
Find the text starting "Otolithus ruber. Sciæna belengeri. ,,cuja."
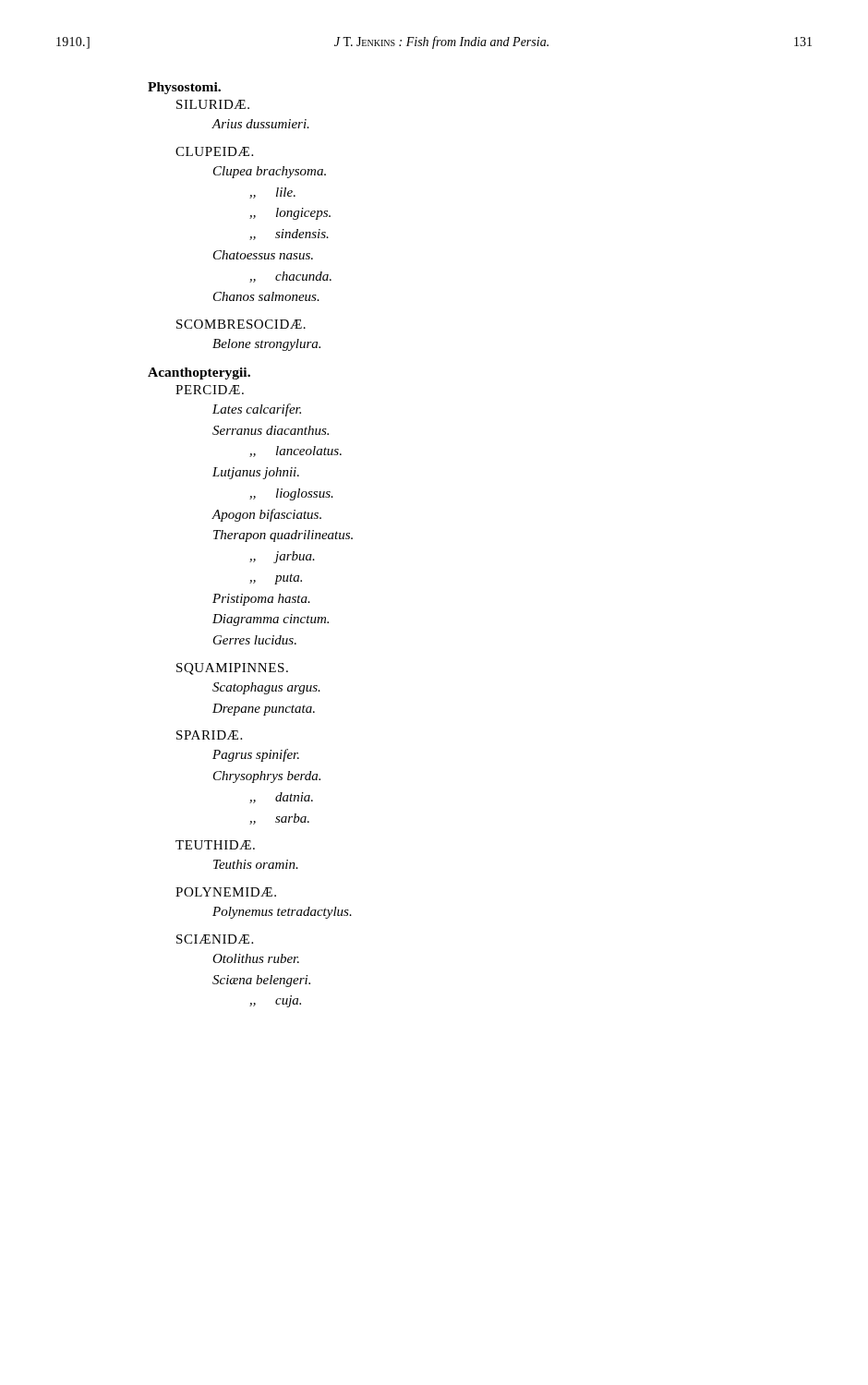click(x=256, y=958)
